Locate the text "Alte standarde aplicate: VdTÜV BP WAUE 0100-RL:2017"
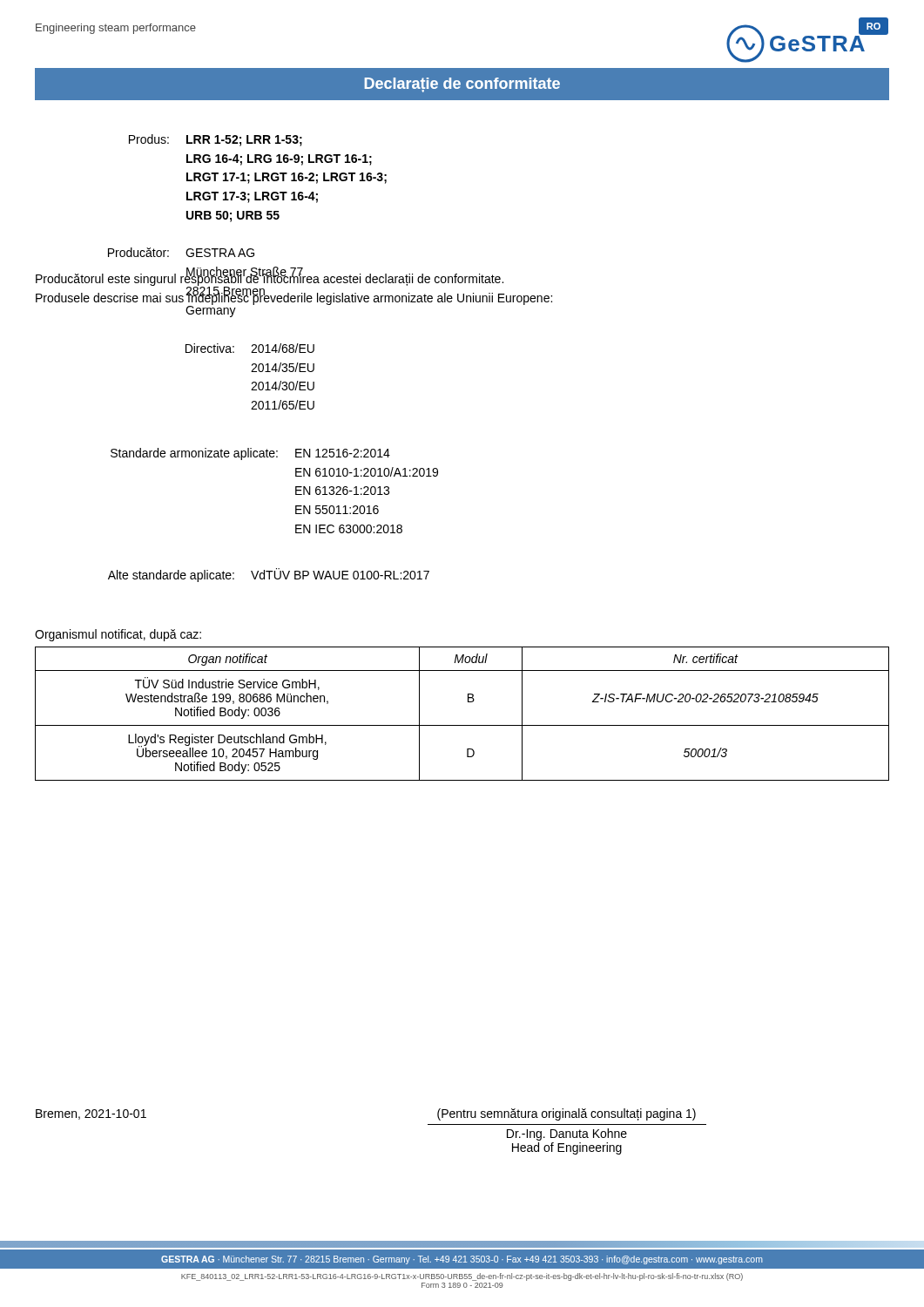 (x=232, y=576)
